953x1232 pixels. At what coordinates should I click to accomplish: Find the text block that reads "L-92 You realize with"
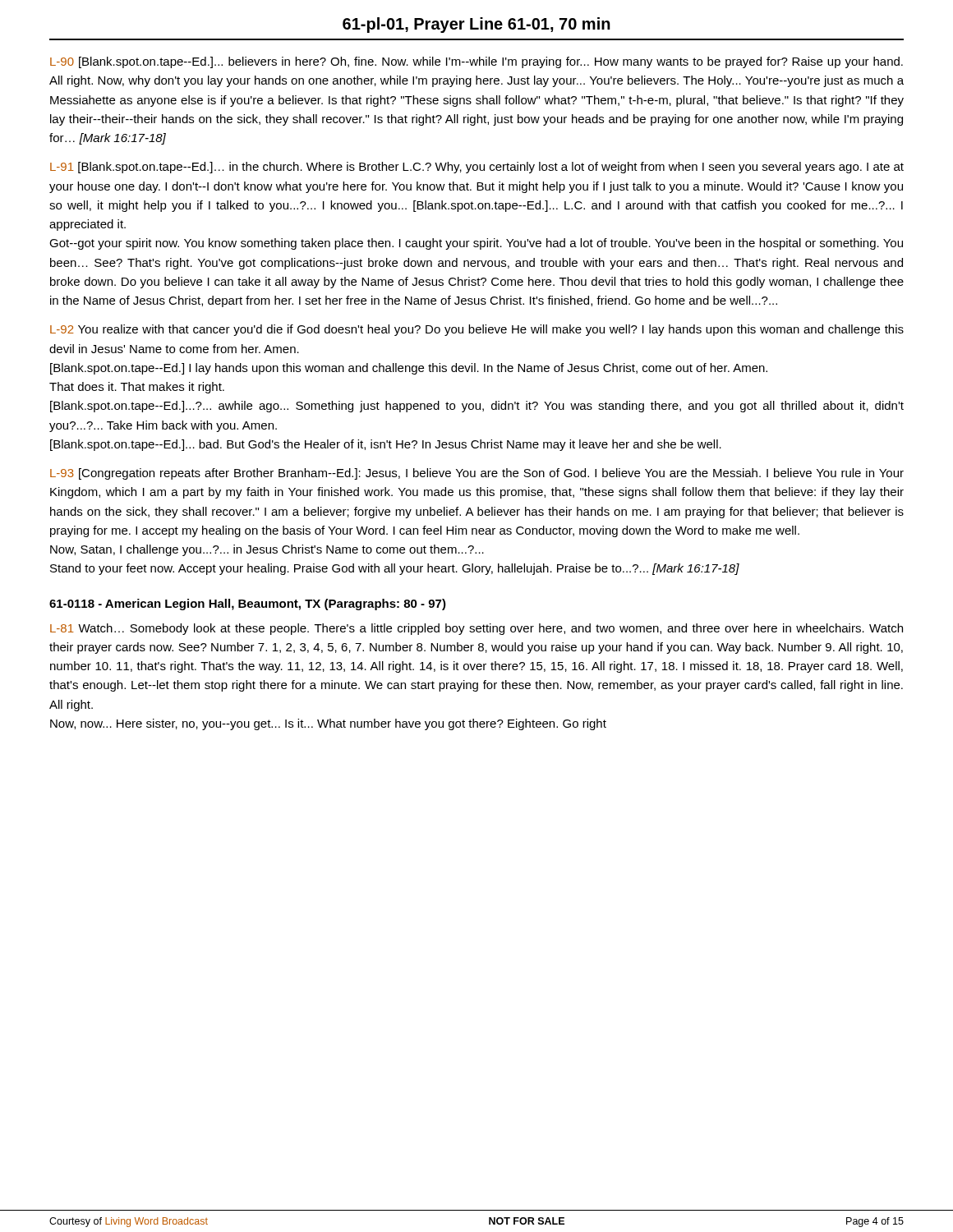click(x=477, y=330)
